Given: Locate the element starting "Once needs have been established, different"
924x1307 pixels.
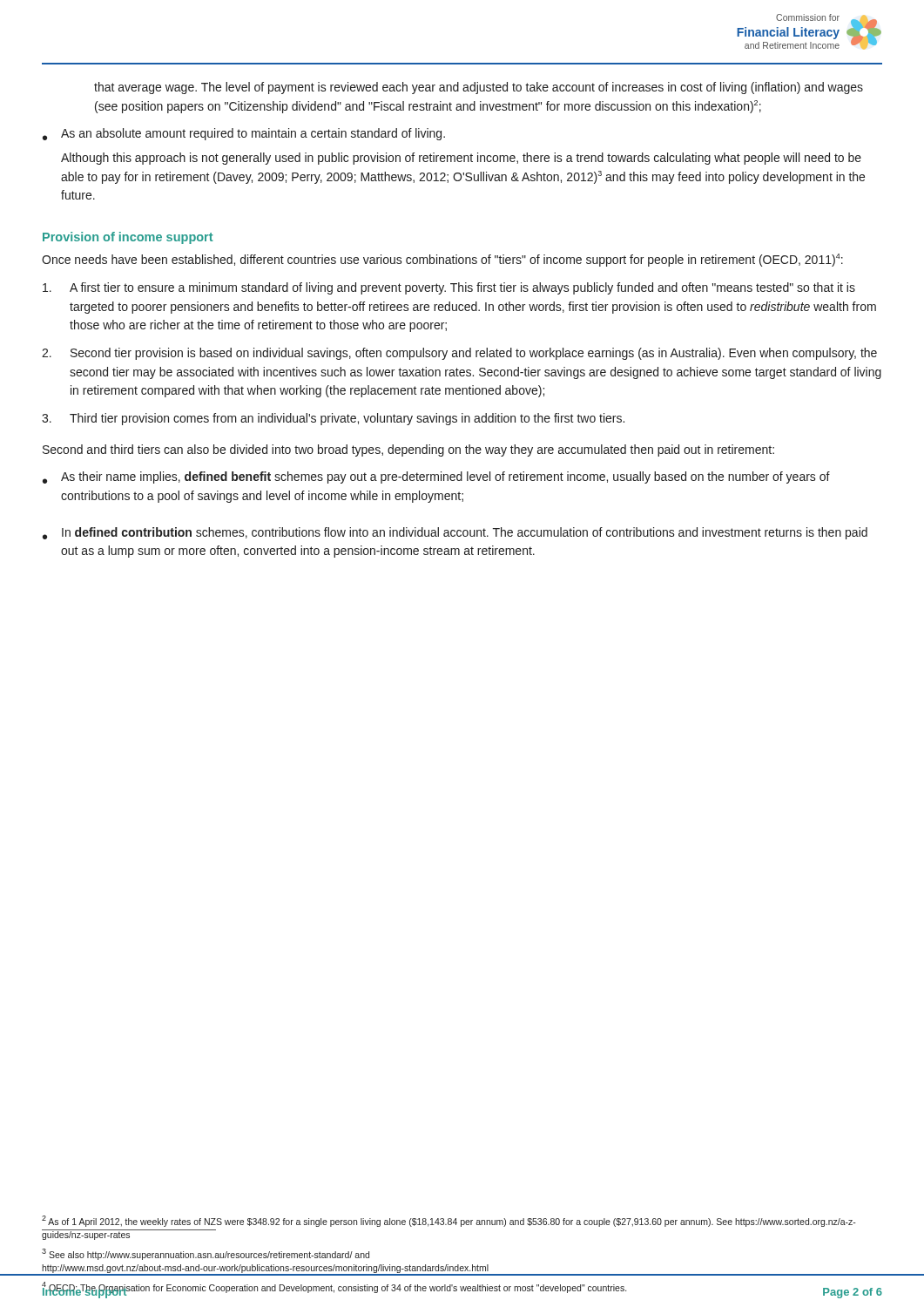Looking at the screenshot, I should 443,260.
